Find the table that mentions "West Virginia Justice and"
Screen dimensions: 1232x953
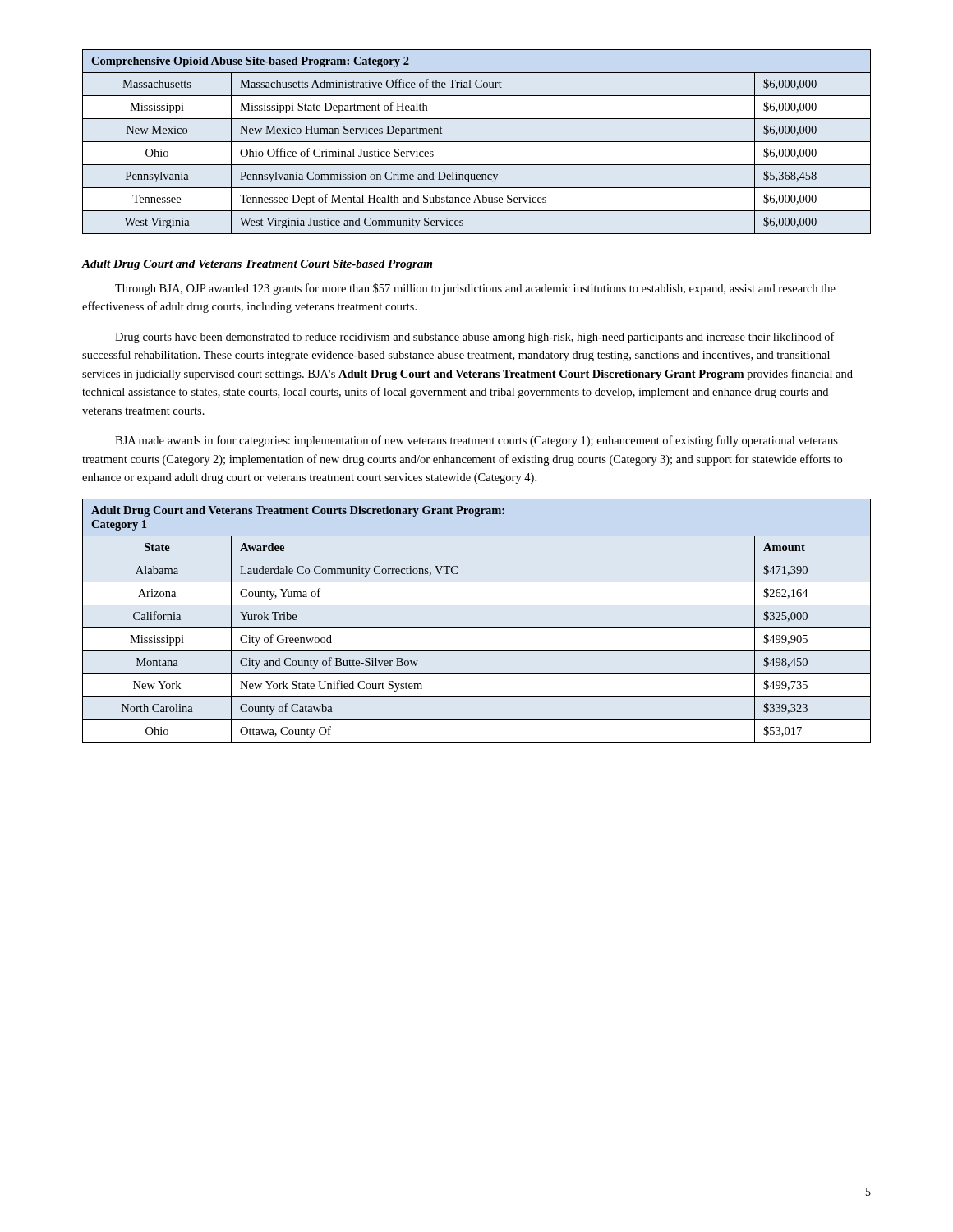476,142
